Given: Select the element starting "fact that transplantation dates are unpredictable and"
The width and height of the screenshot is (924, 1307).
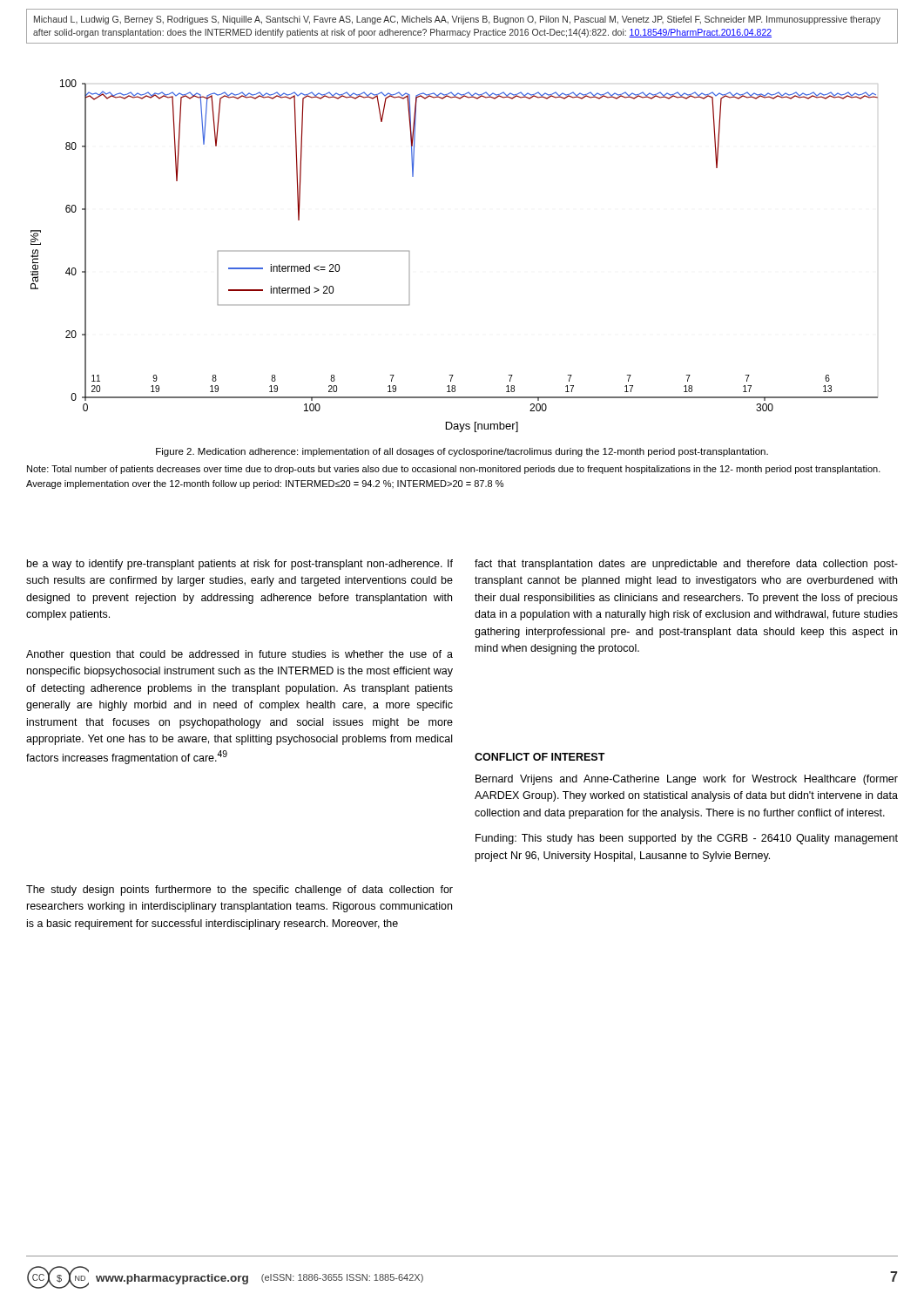Looking at the screenshot, I should click(686, 607).
